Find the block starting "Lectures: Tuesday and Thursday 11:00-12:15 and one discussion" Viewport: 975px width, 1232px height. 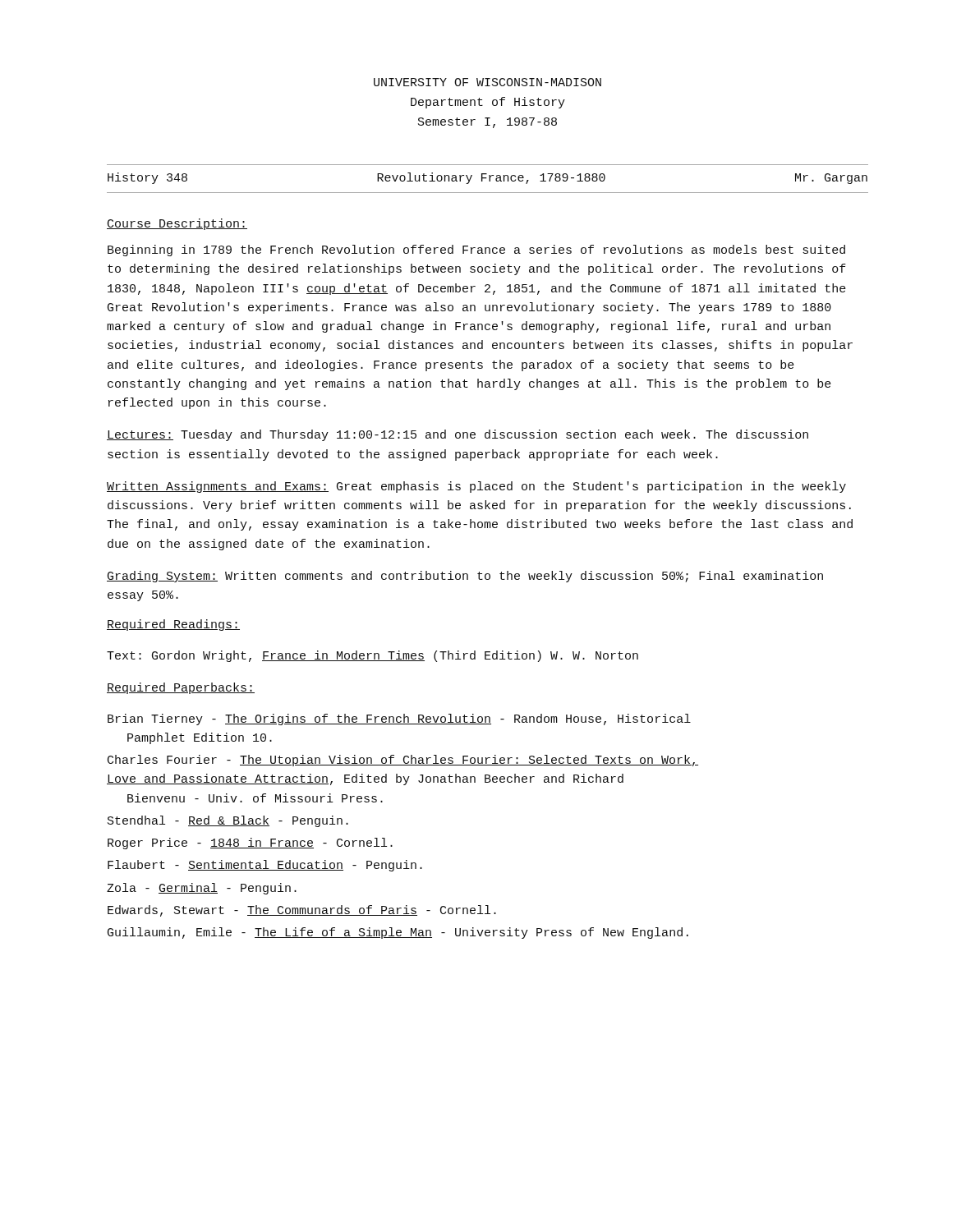click(488, 446)
